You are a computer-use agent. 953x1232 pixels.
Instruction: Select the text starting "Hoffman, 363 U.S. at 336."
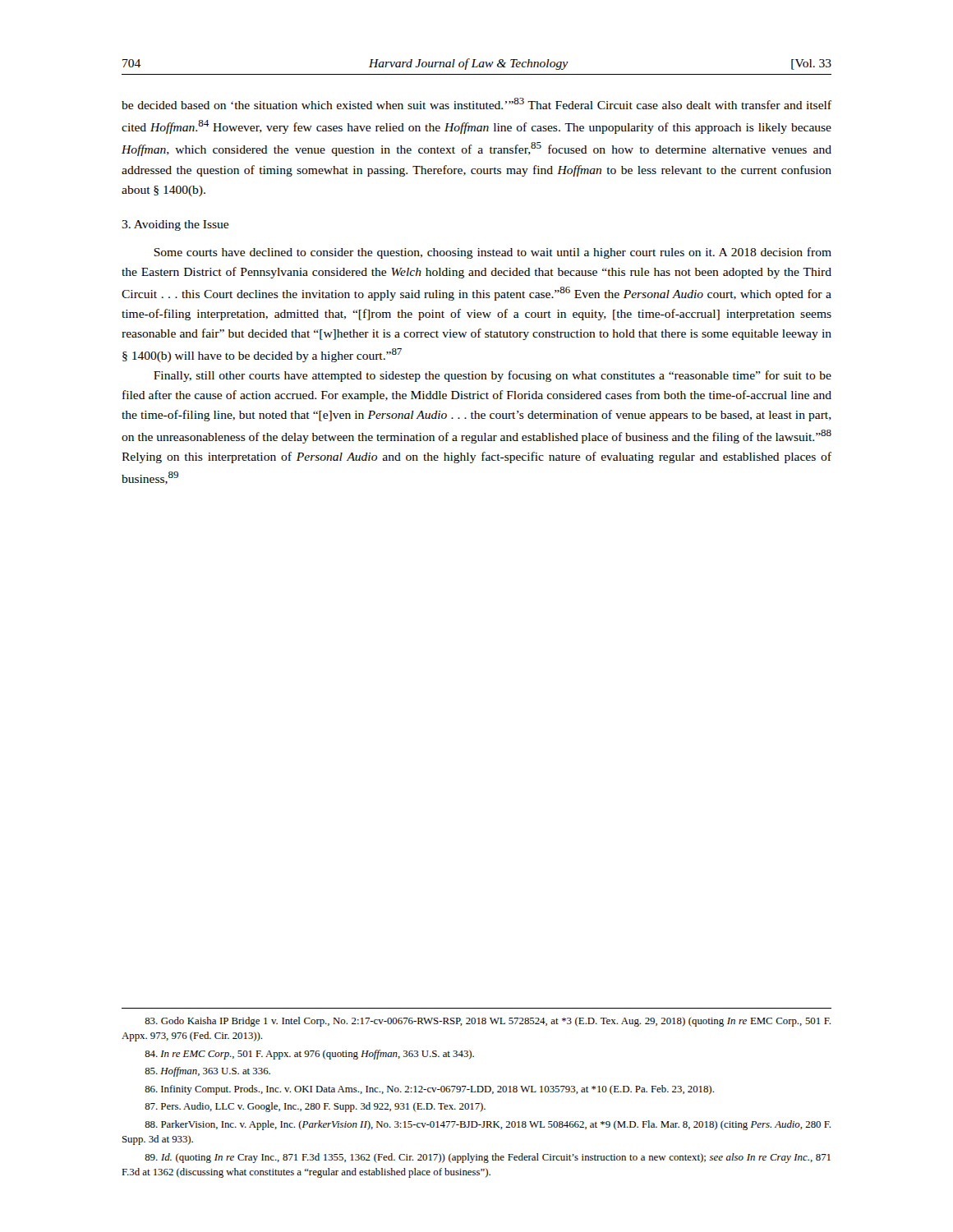coord(207,1072)
